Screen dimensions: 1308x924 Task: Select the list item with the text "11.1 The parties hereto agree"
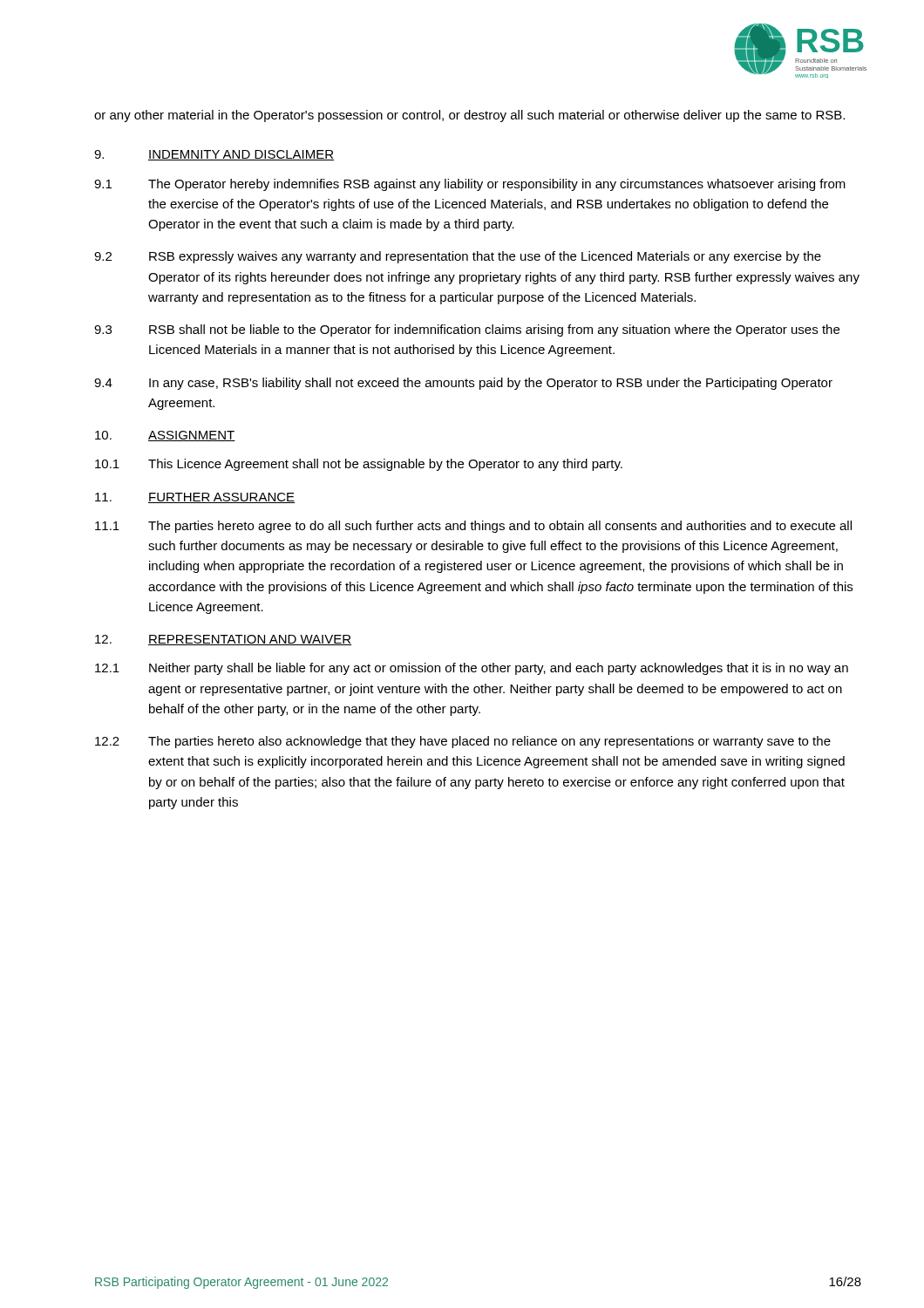pyautogui.click(x=478, y=566)
